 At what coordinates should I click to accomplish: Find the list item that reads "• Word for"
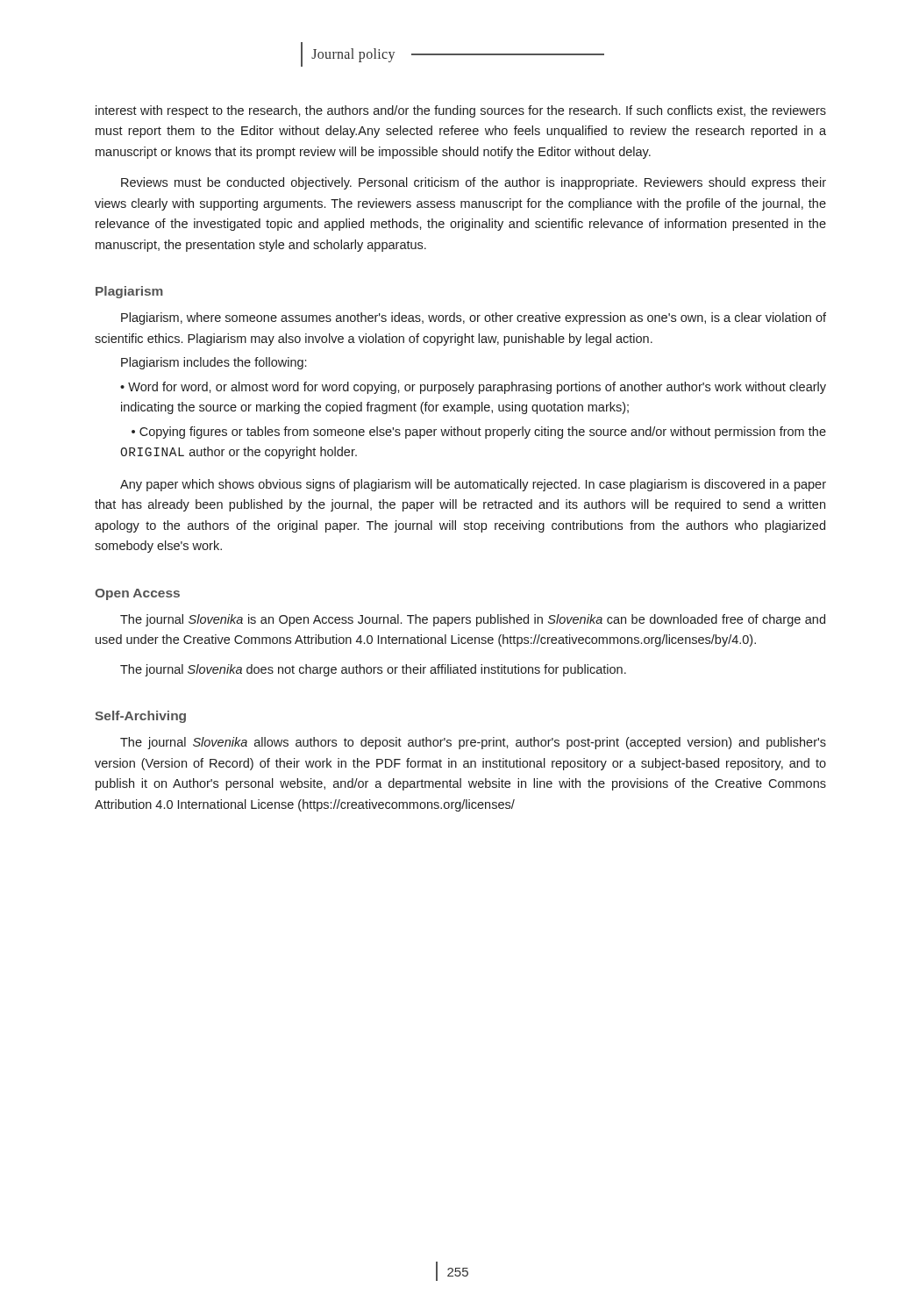coord(473,397)
